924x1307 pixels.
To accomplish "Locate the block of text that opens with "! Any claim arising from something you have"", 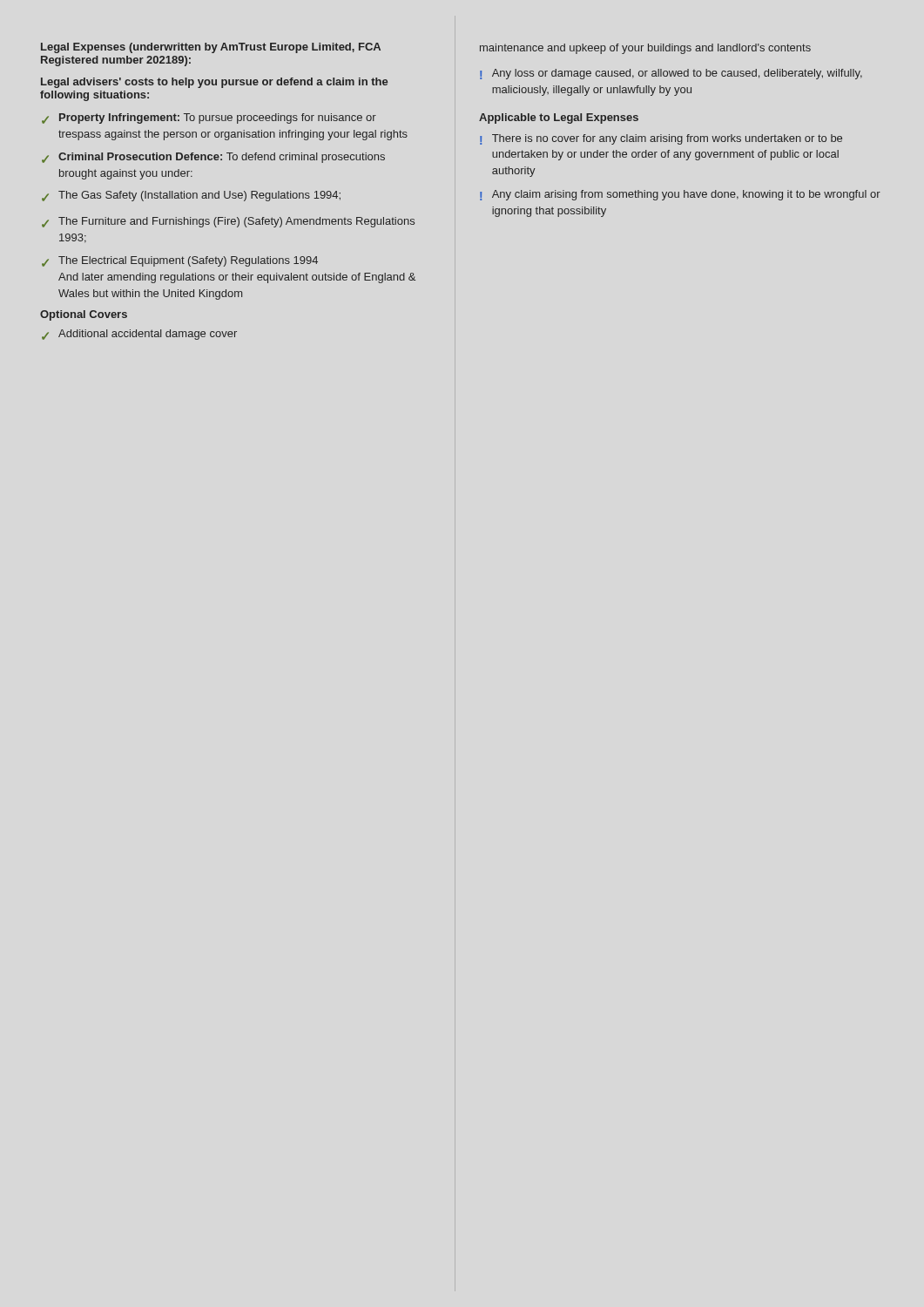I will (x=681, y=203).
